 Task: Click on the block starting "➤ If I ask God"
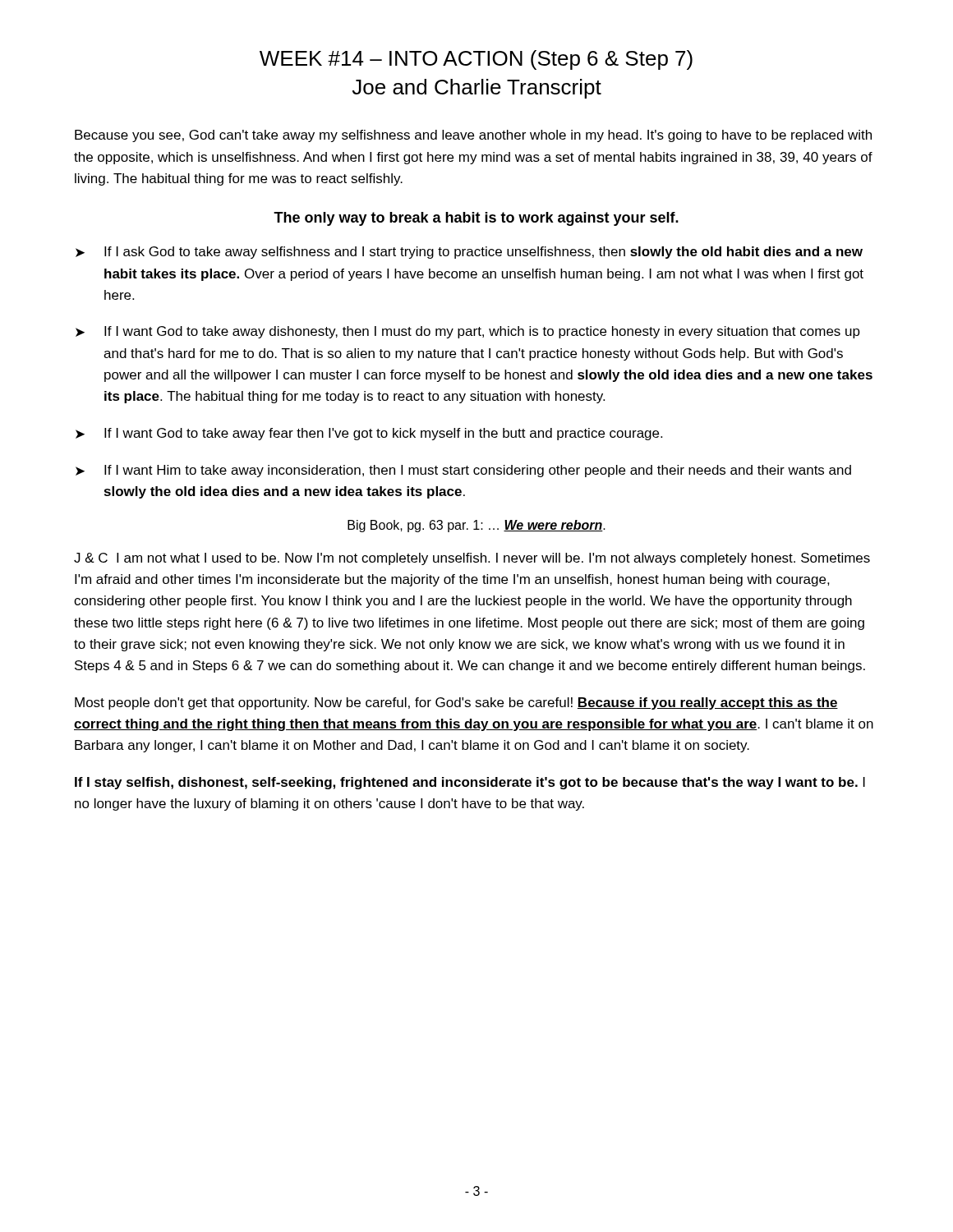click(476, 274)
